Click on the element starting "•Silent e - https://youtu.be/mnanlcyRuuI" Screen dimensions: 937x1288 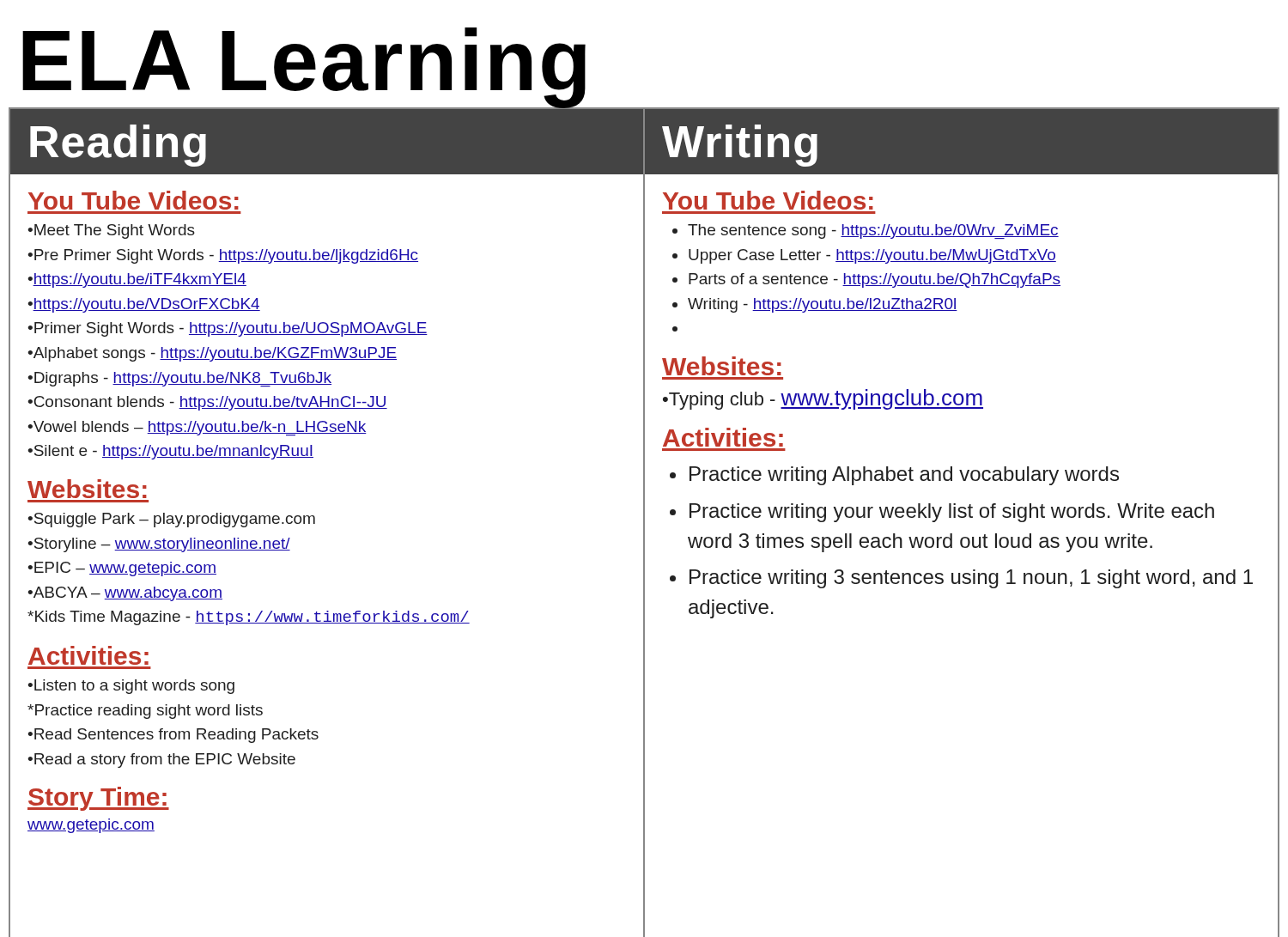[170, 451]
